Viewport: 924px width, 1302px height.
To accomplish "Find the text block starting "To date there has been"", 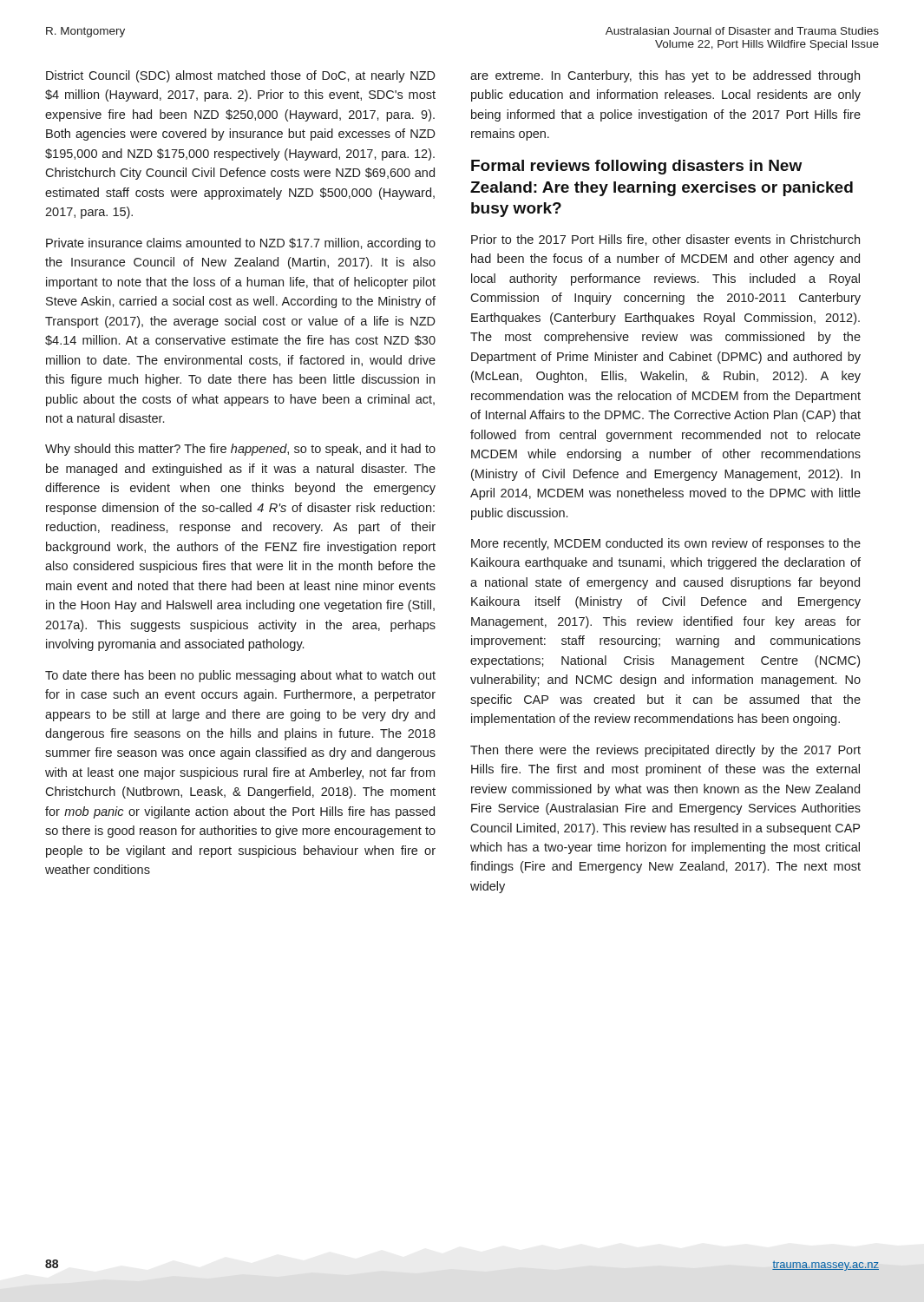I will pos(240,773).
